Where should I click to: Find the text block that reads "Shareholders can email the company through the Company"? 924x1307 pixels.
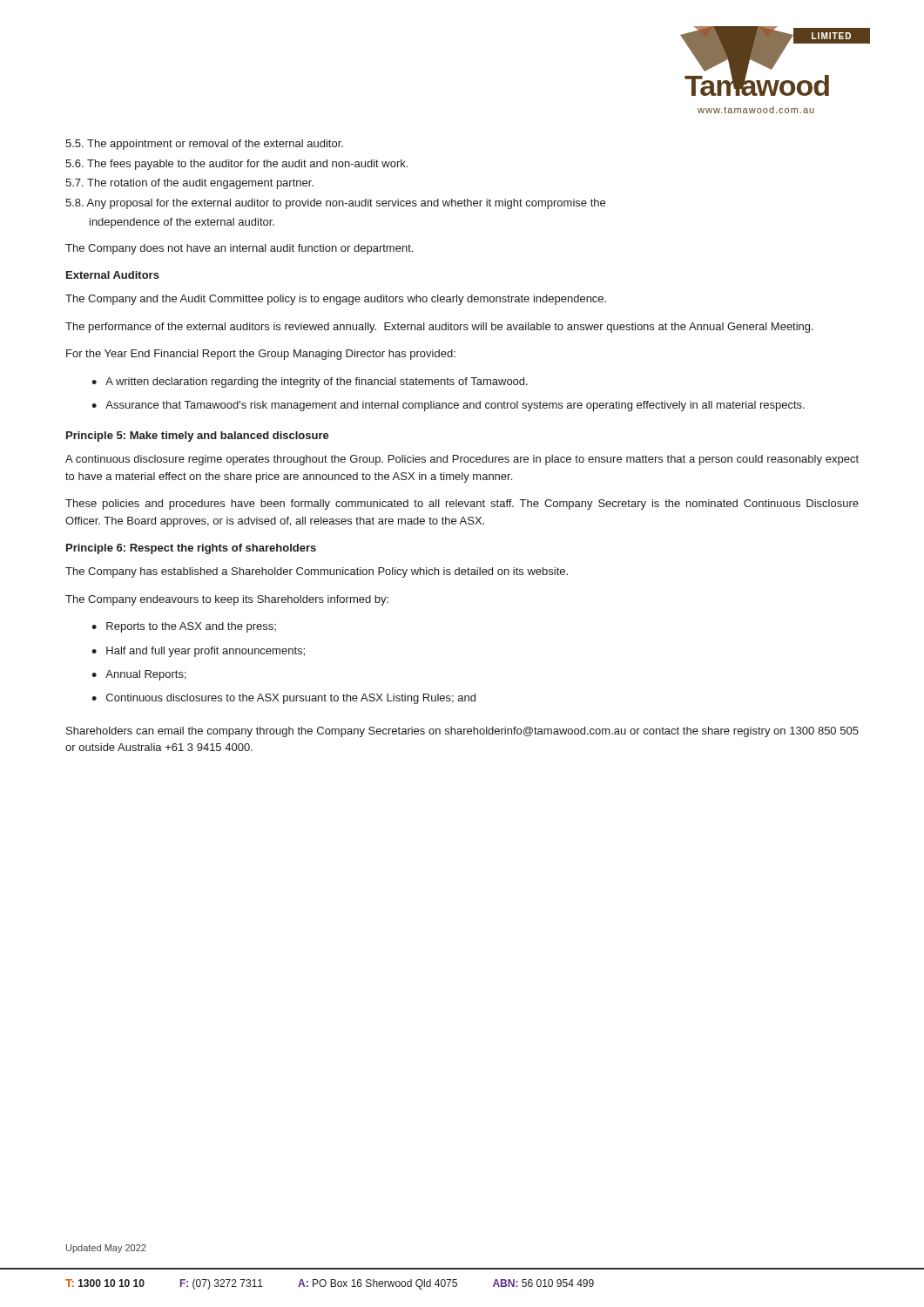coord(462,739)
